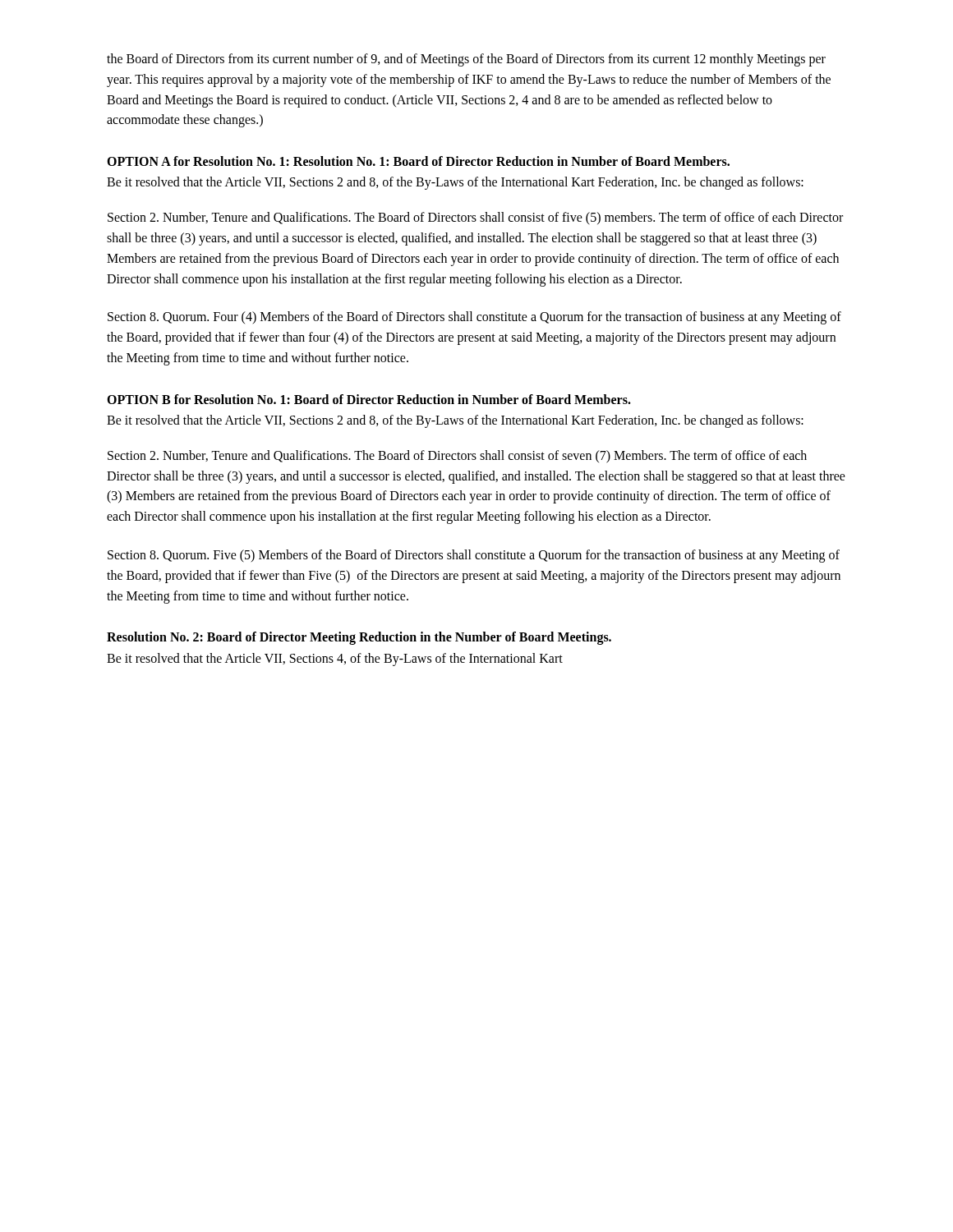Image resolution: width=953 pixels, height=1232 pixels.
Task: Click on the section header with the text "OPTION A for Resolution No."
Action: (x=419, y=162)
